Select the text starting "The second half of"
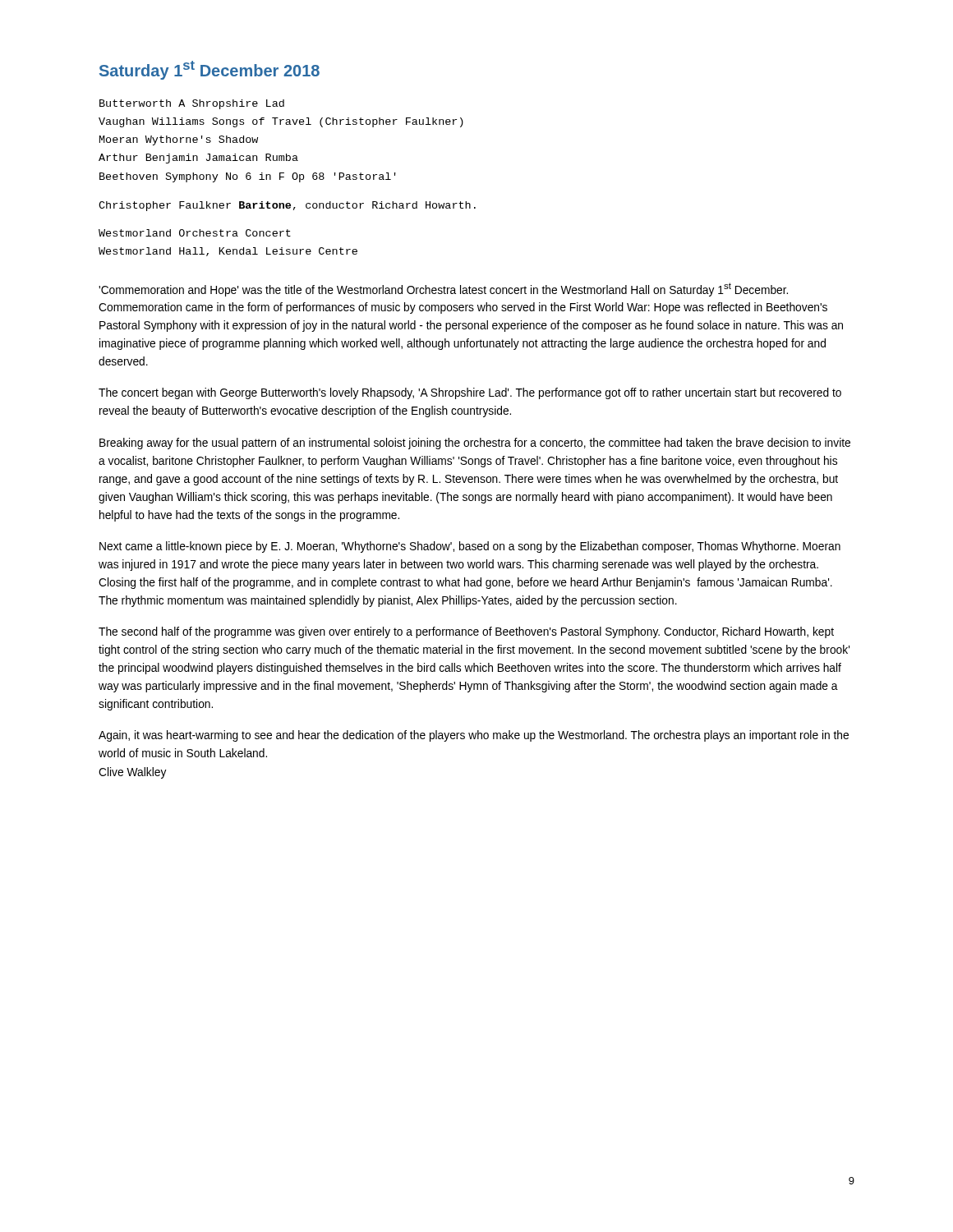 click(x=474, y=668)
